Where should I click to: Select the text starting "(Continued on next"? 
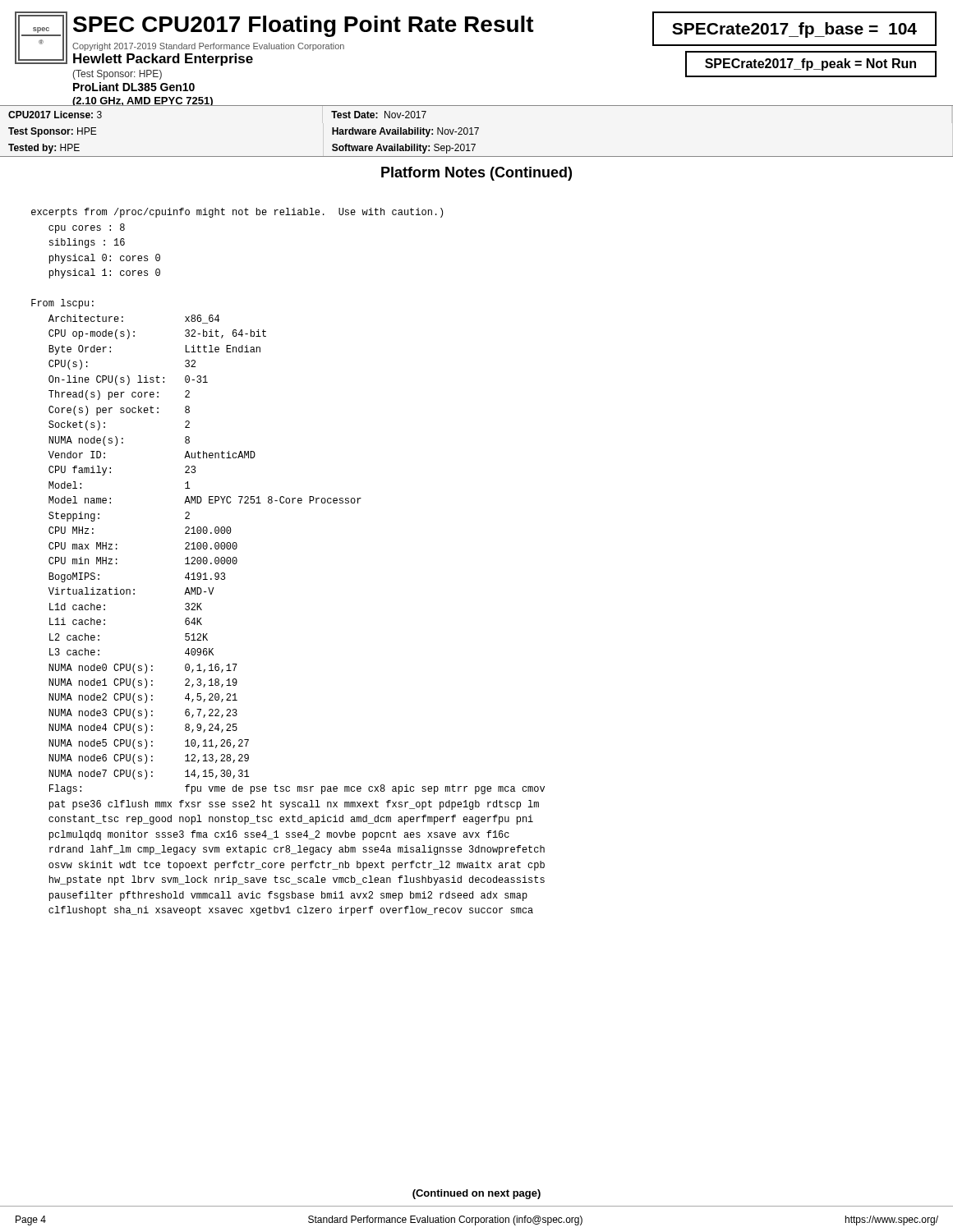pos(476,1193)
